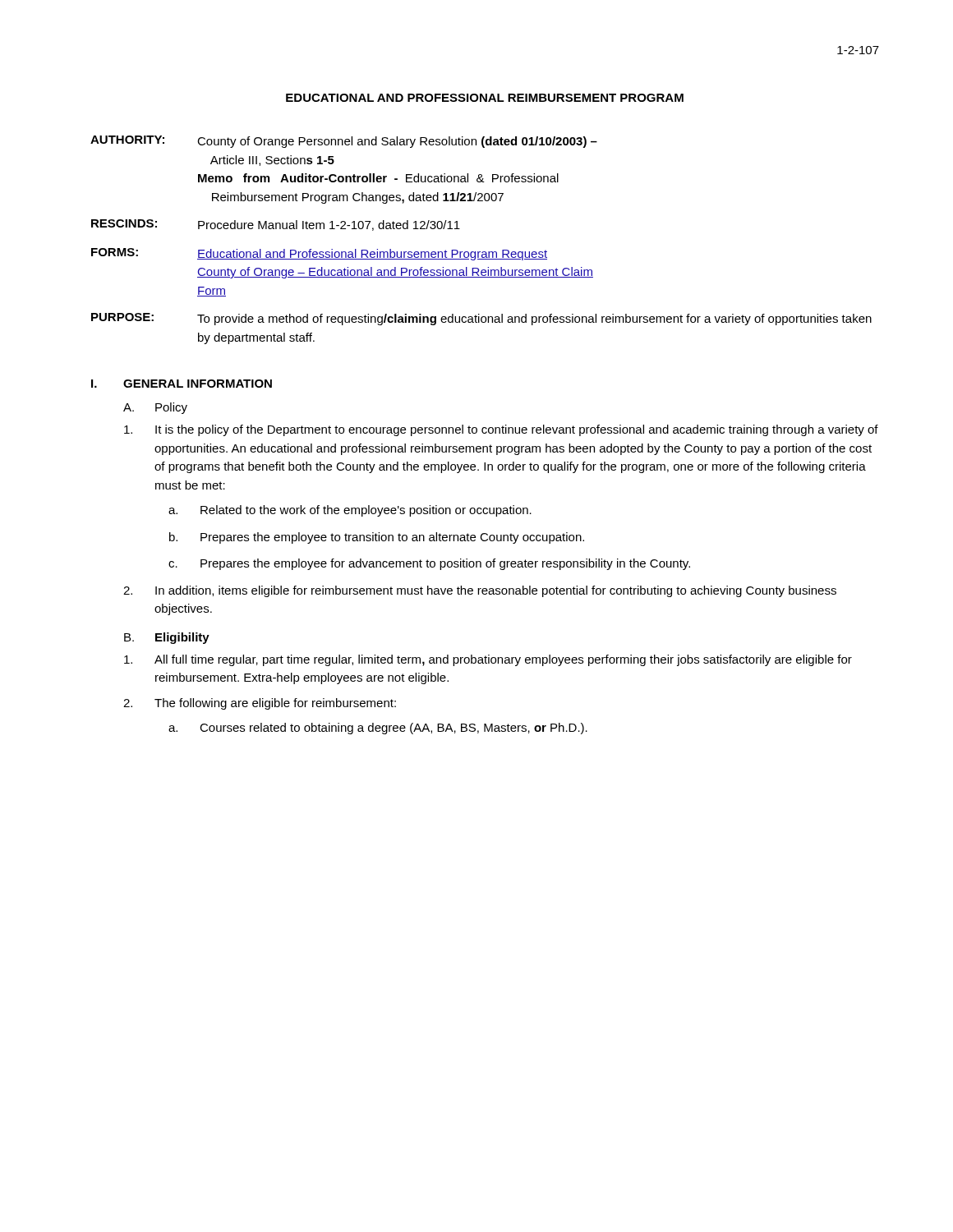Screen dimensions: 1232x953
Task: Select the block starting "FORMS: Educational and Professional Reimbursement"
Action: click(485, 272)
